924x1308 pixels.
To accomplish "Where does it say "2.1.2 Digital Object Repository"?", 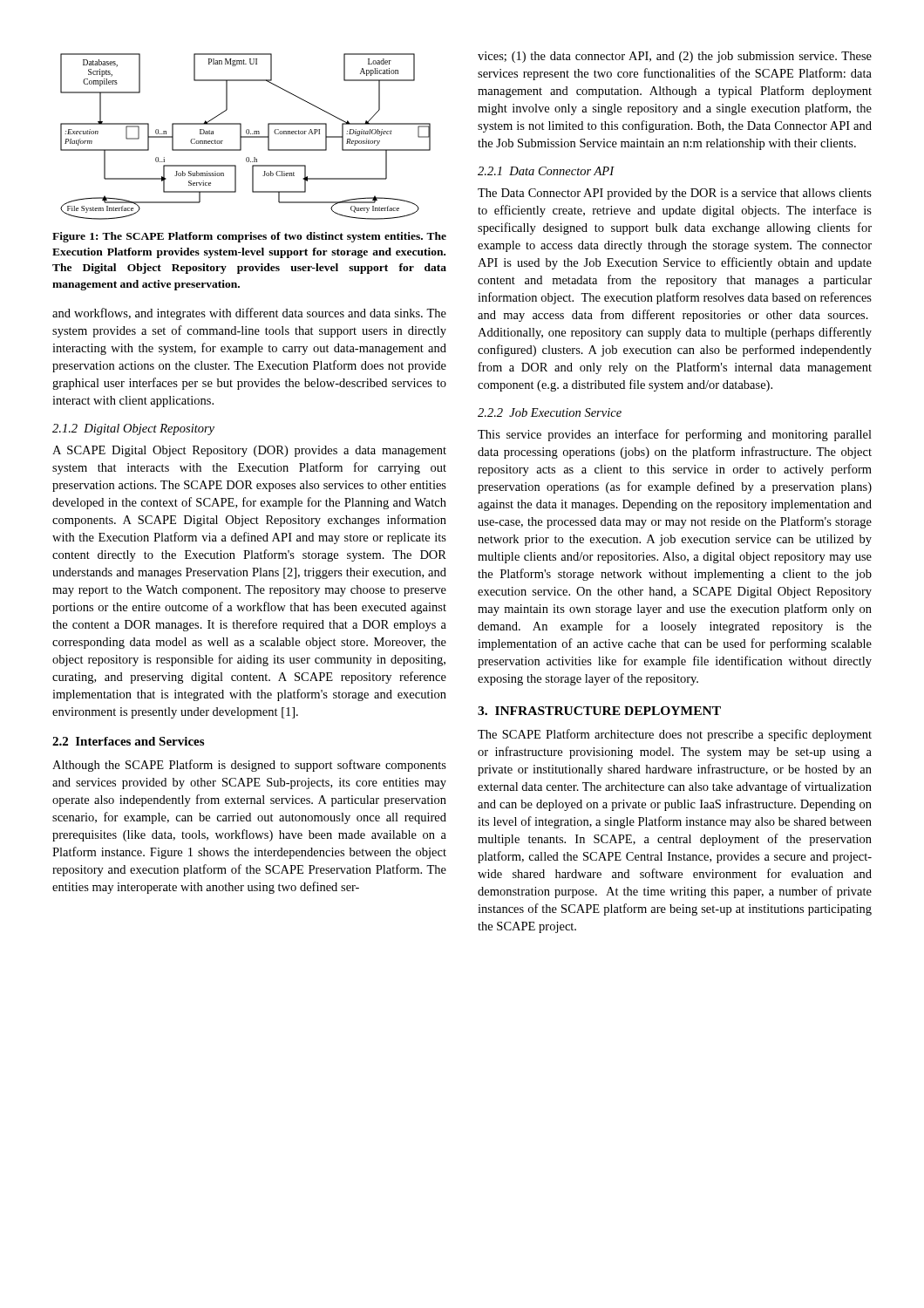I will tap(133, 428).
